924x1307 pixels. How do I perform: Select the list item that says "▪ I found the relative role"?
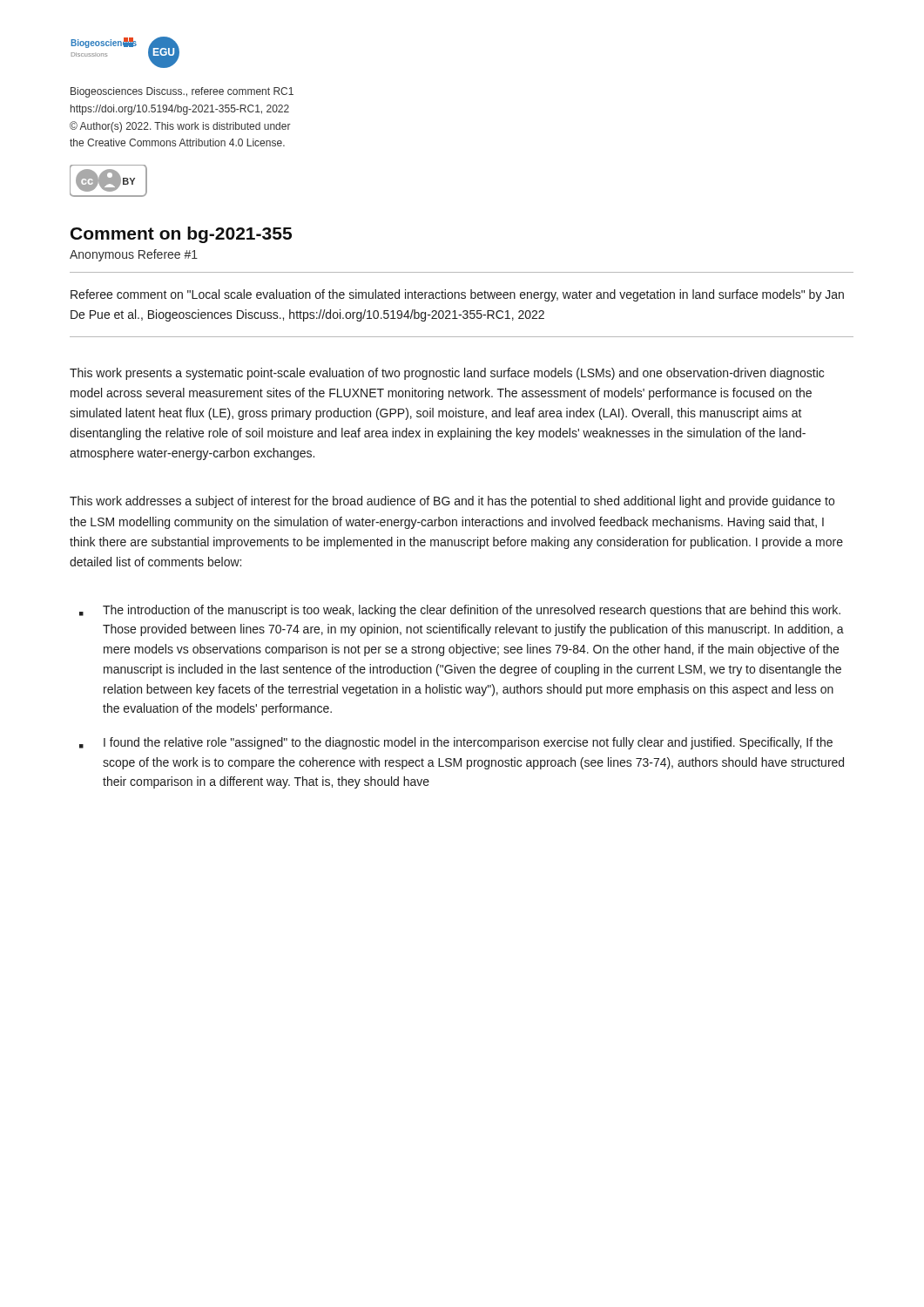point(466,762)
